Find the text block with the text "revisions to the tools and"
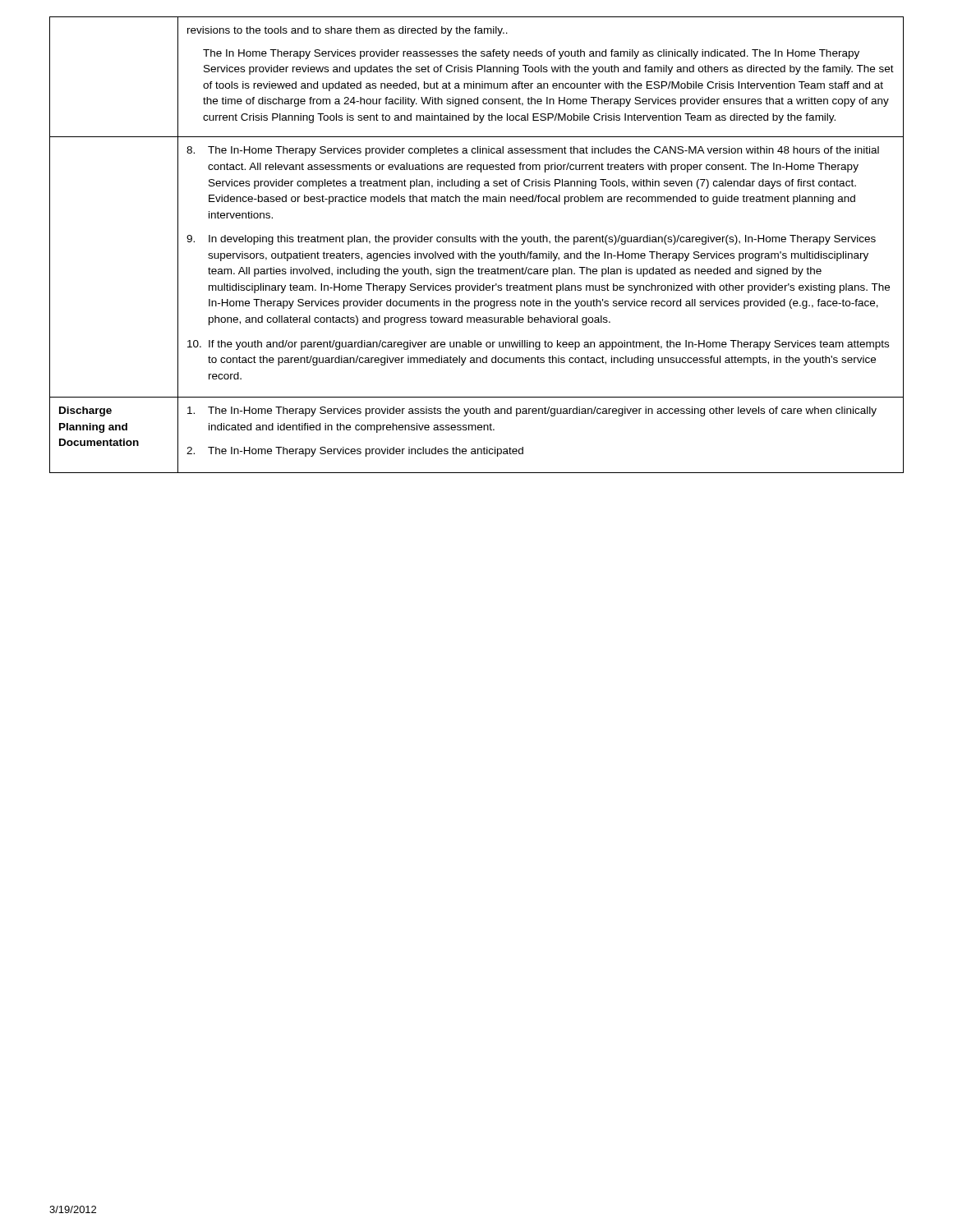This screenshot has width=953, height=1232. click(541, 74)
